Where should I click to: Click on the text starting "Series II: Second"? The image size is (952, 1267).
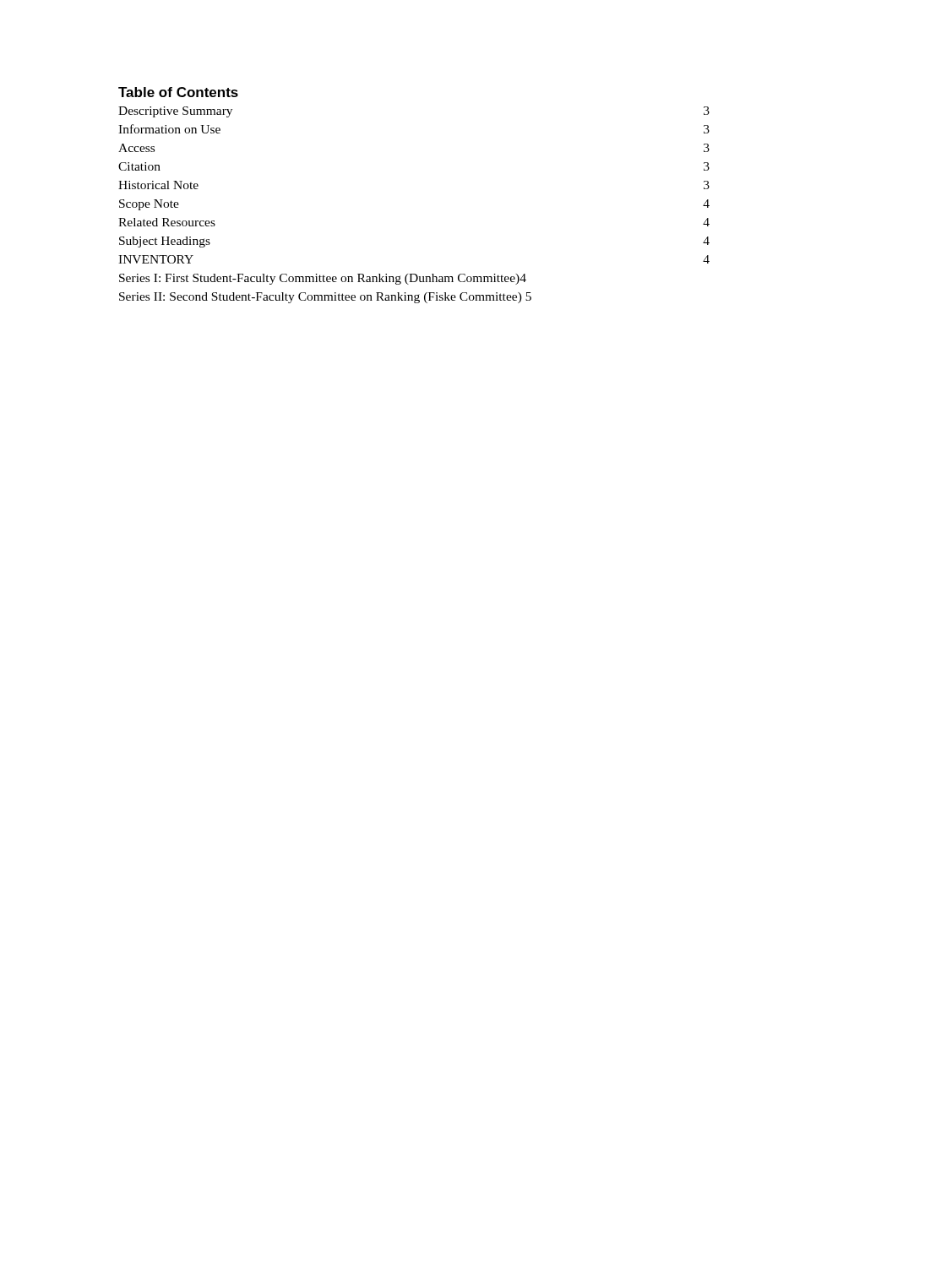click(x=325, y=296)
